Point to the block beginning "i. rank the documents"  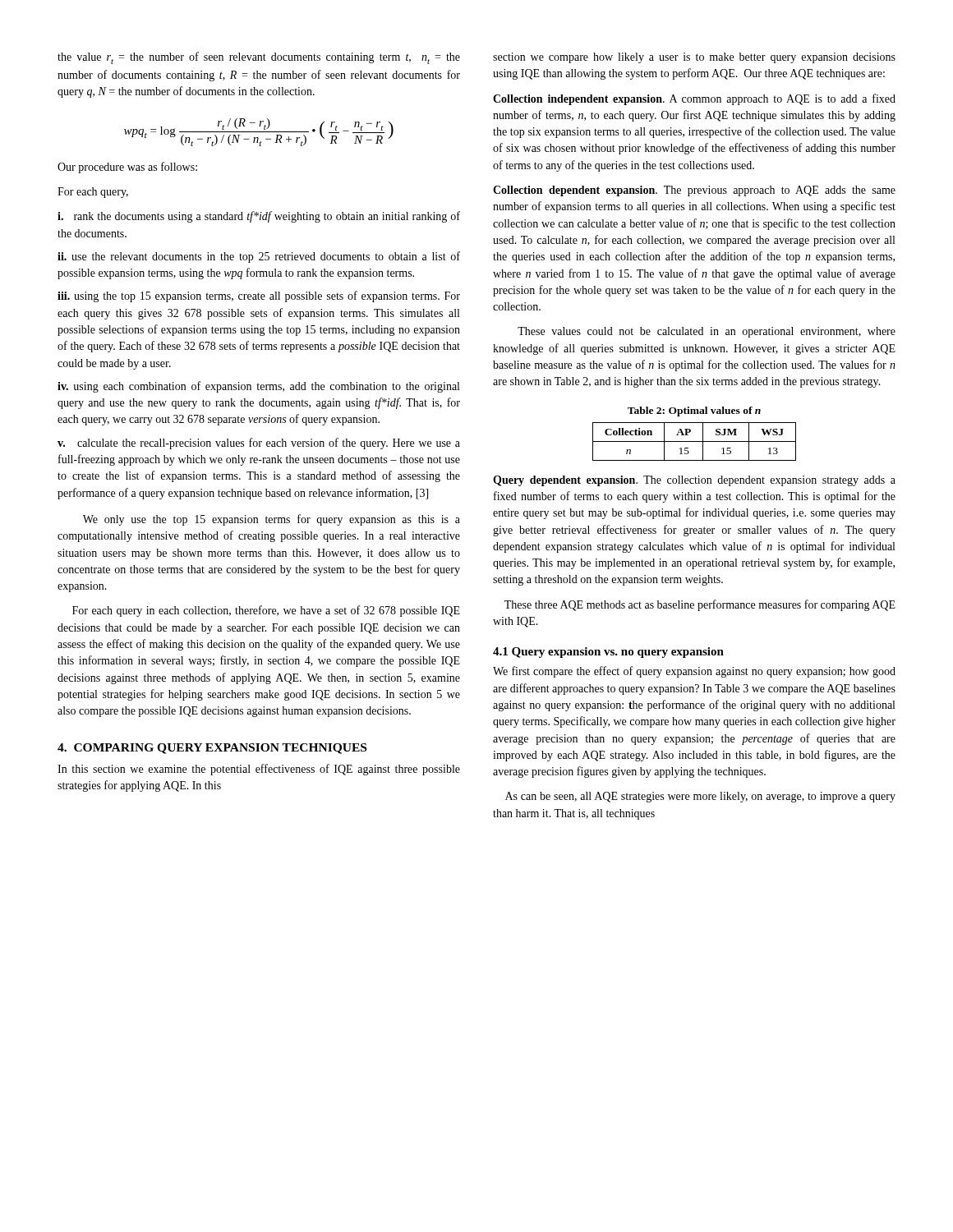point(259,225)
